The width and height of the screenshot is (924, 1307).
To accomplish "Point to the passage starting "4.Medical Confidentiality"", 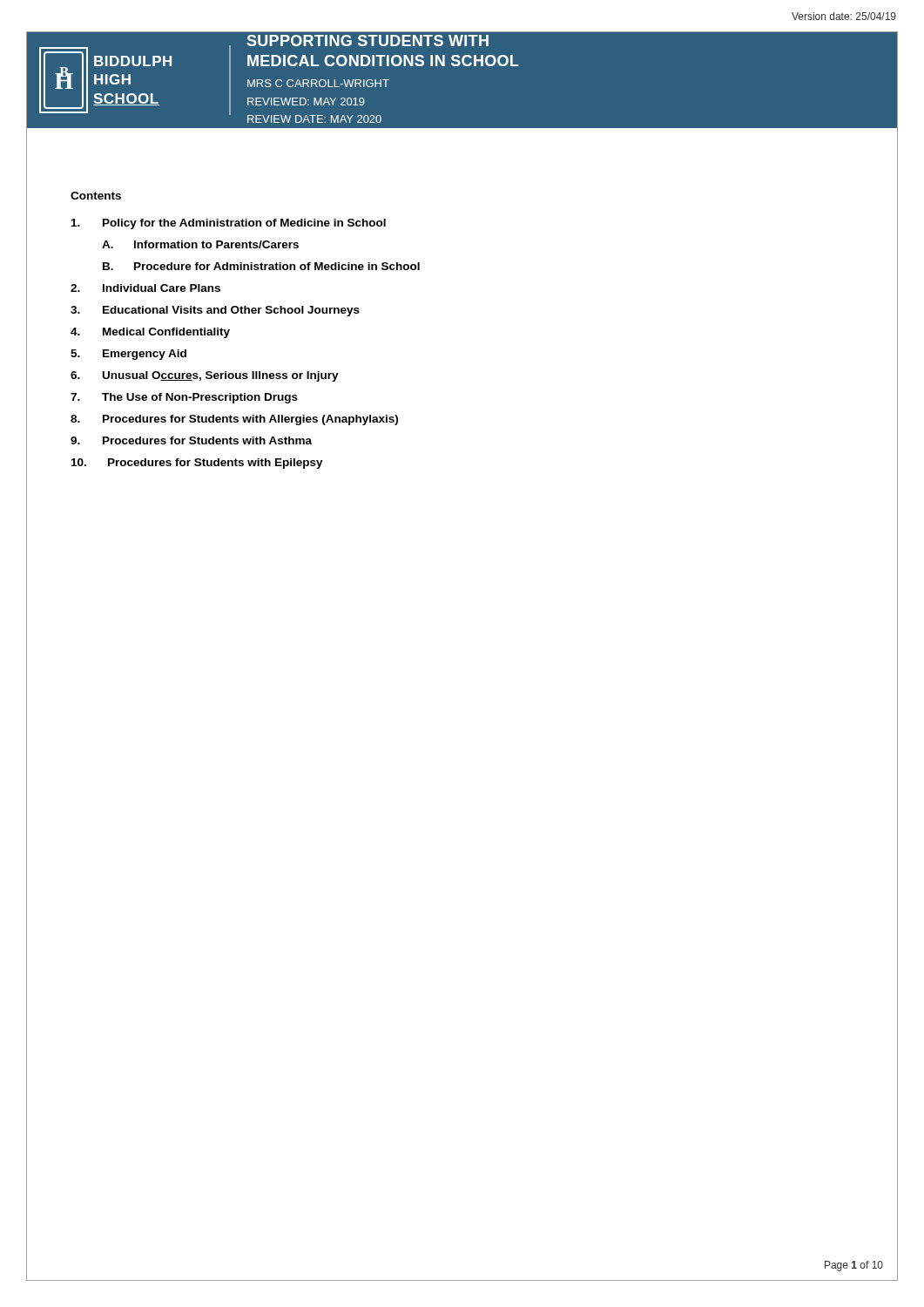I will [x=150, y=332].
